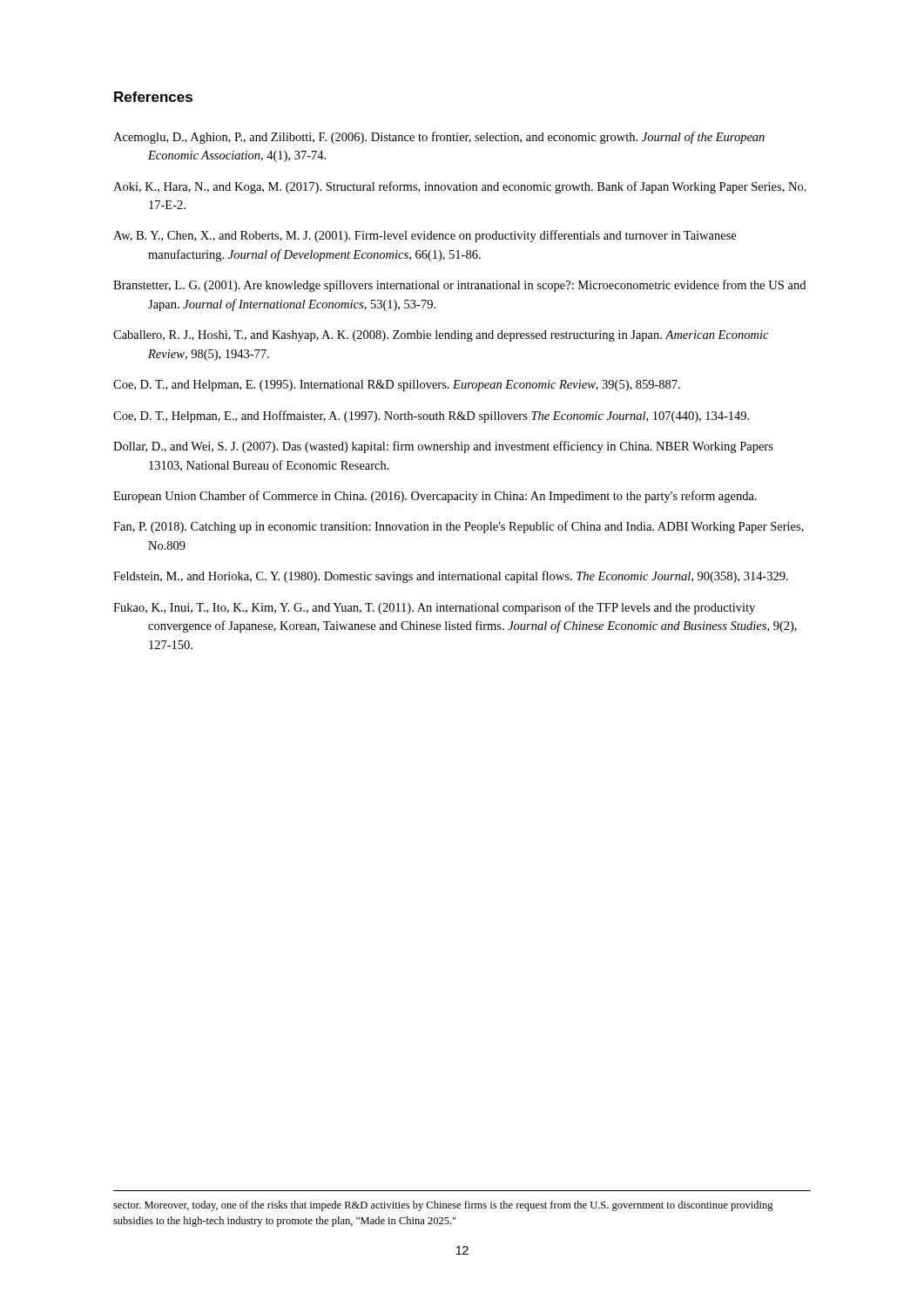Image resolution: width=924 pixels, height=1307 pixels.
Task: Select the list item that reads "Coe, D. T., and Helpman, E. (1995). International"
Action: [397, 385]
